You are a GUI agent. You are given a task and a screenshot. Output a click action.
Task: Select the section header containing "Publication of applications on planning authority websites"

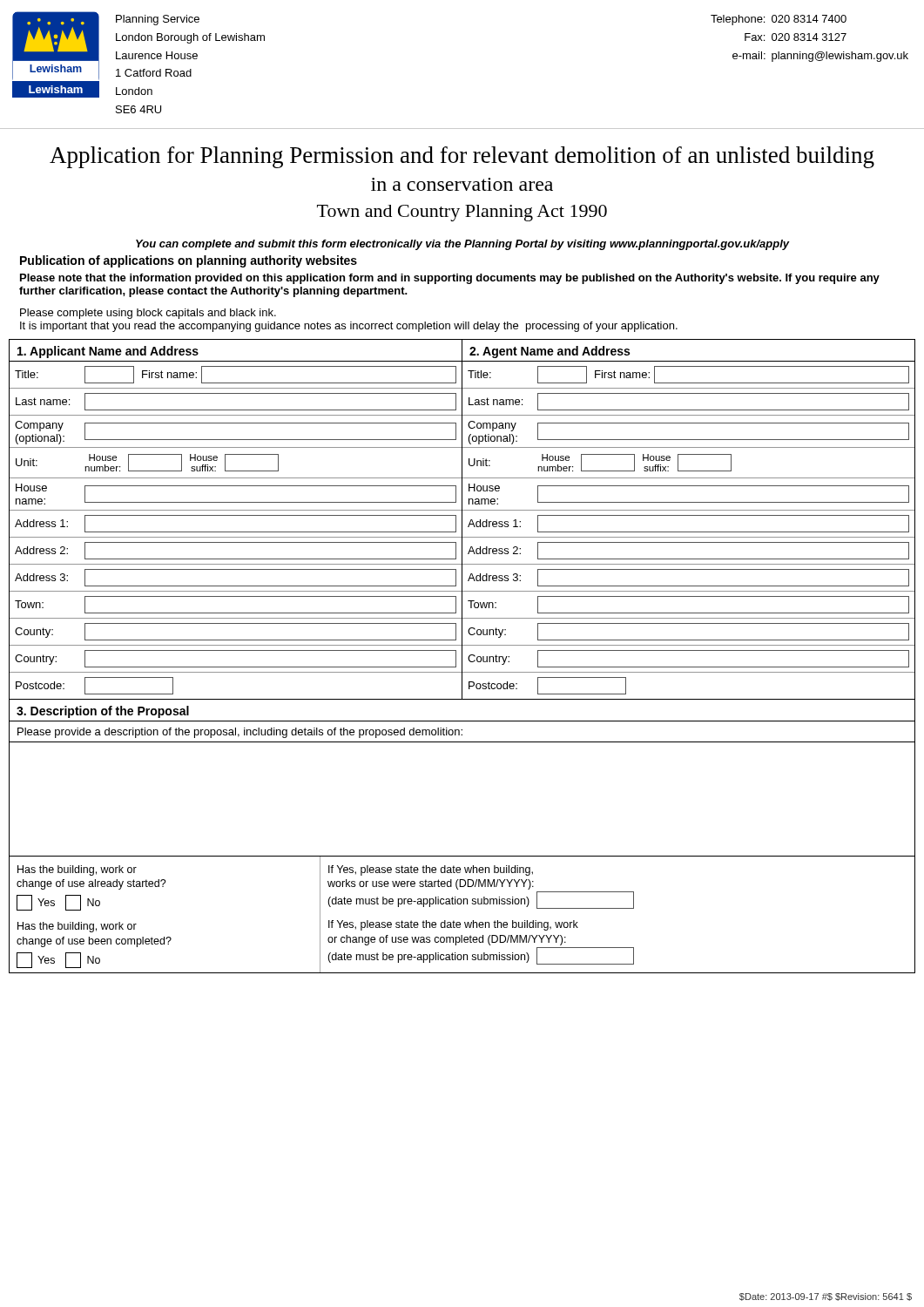[188, 260]
